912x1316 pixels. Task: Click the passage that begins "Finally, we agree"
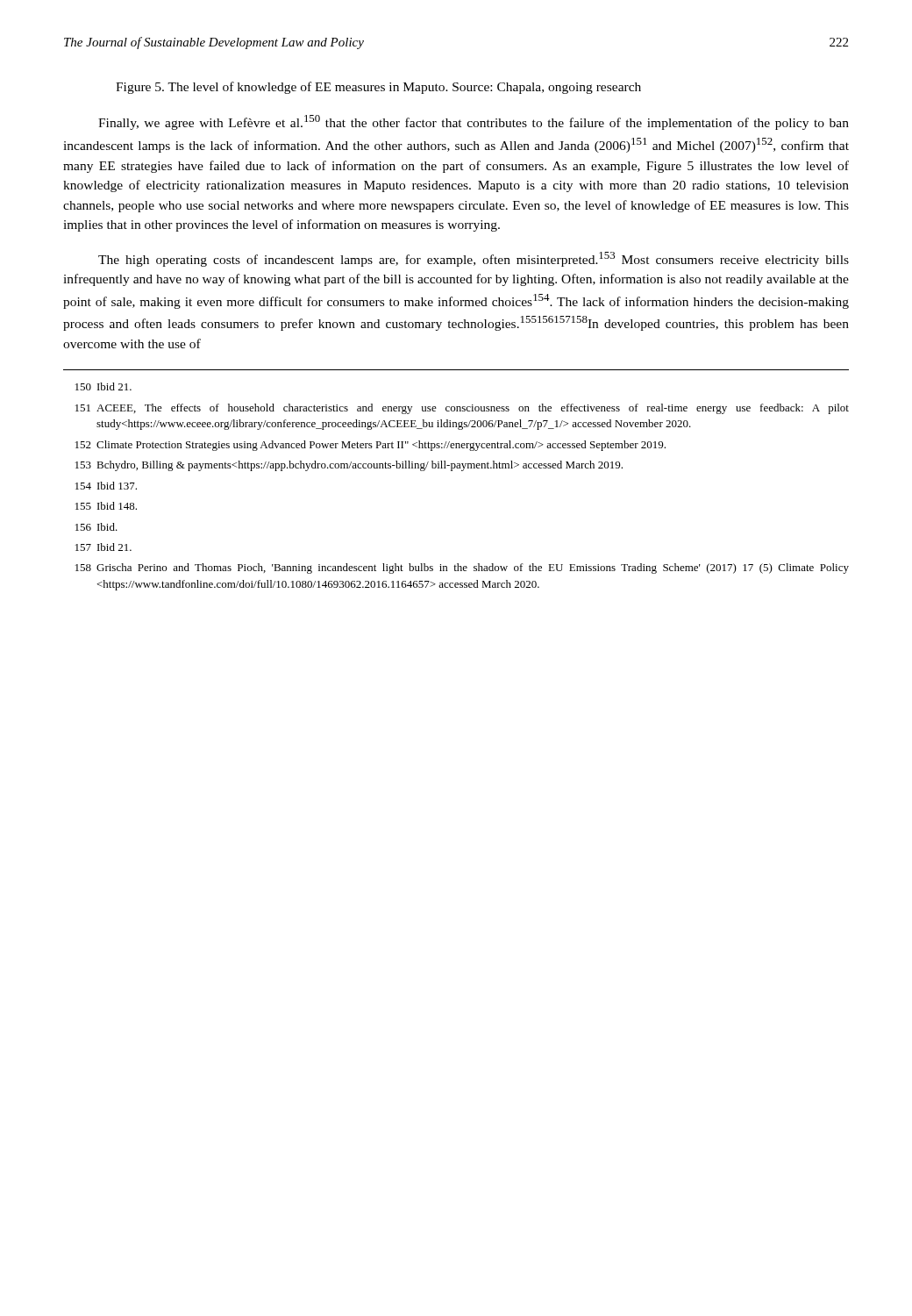(456, 172)
